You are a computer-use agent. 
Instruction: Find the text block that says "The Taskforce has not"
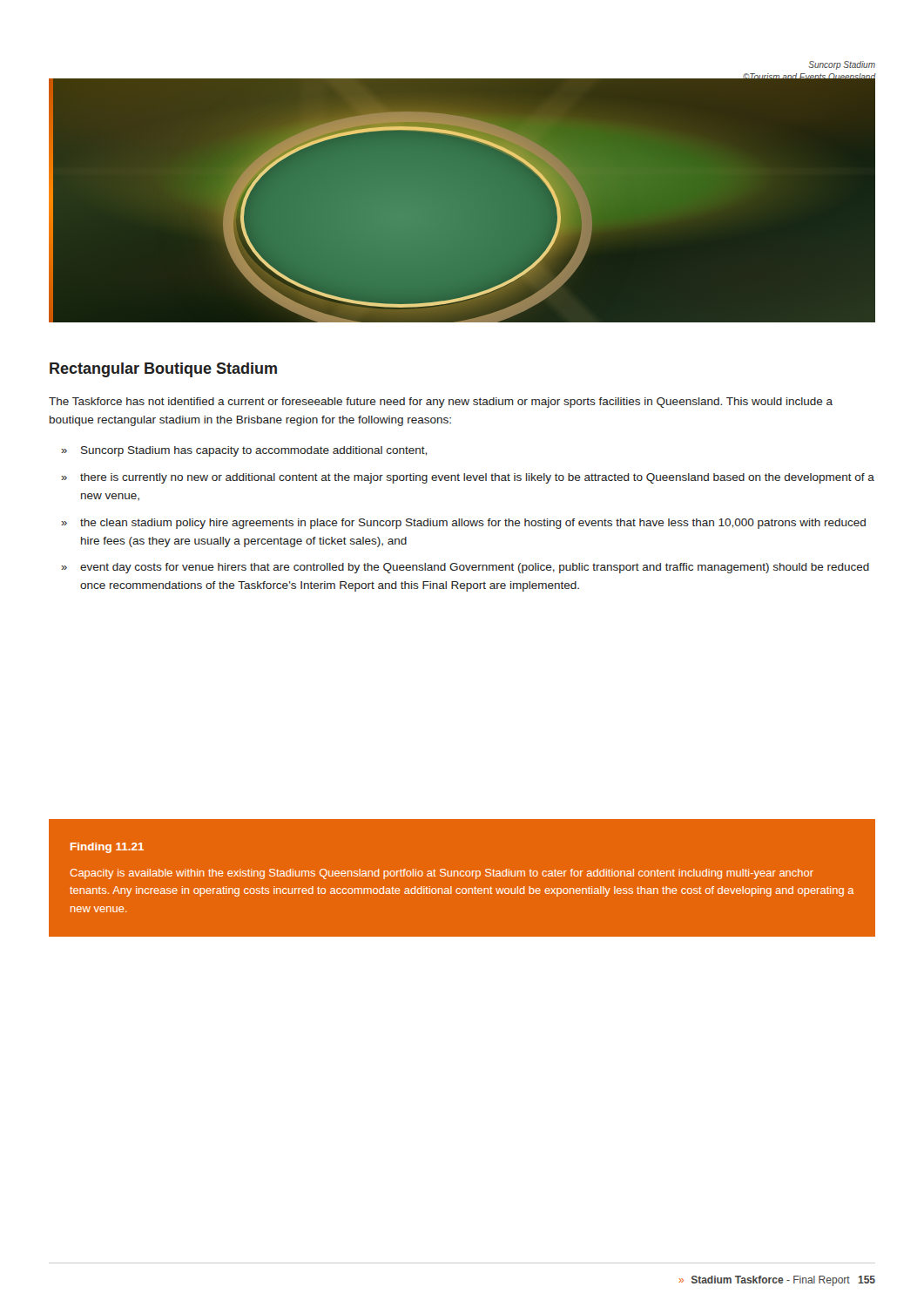[441, 410]
